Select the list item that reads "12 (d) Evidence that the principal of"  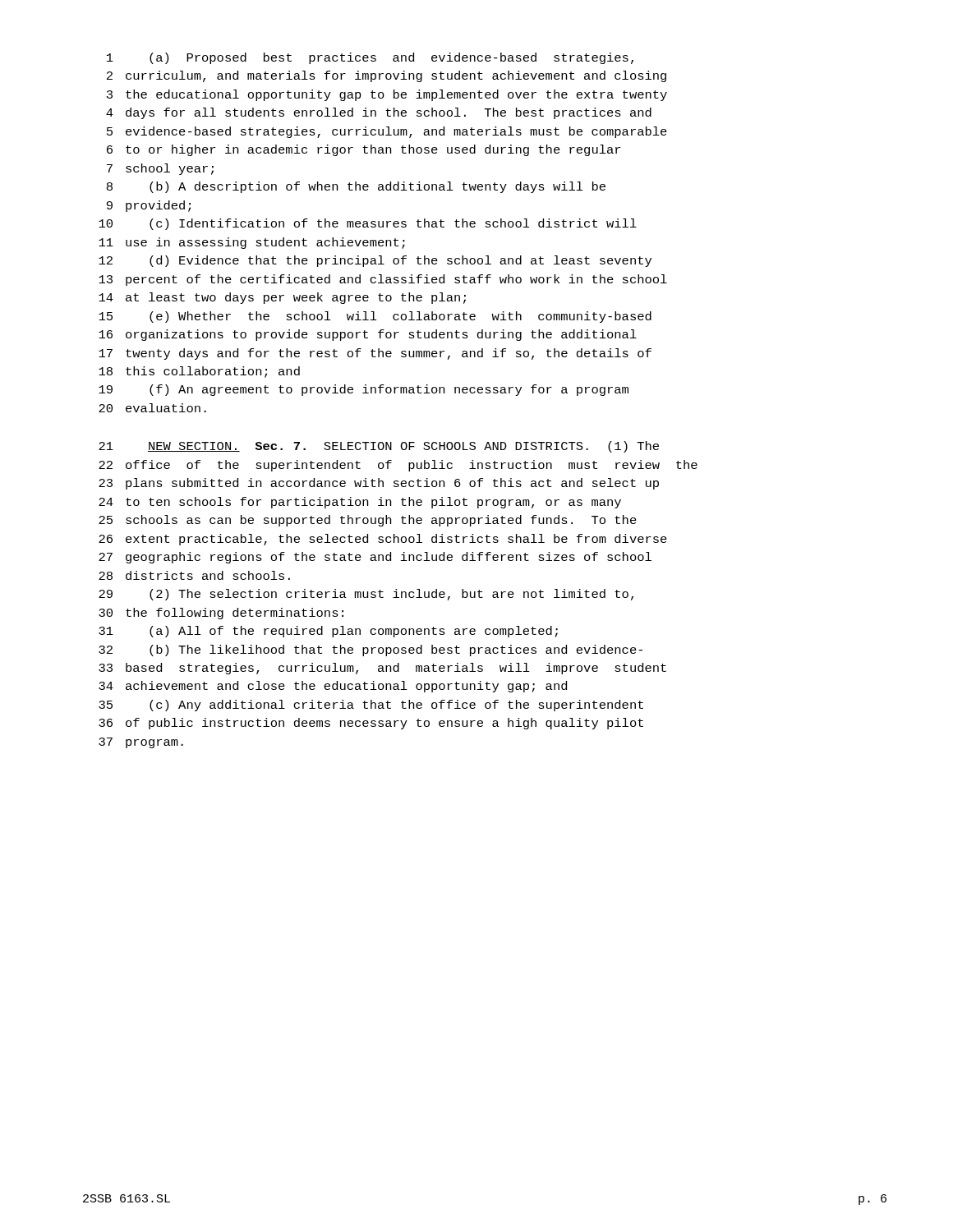click(485, 280)
